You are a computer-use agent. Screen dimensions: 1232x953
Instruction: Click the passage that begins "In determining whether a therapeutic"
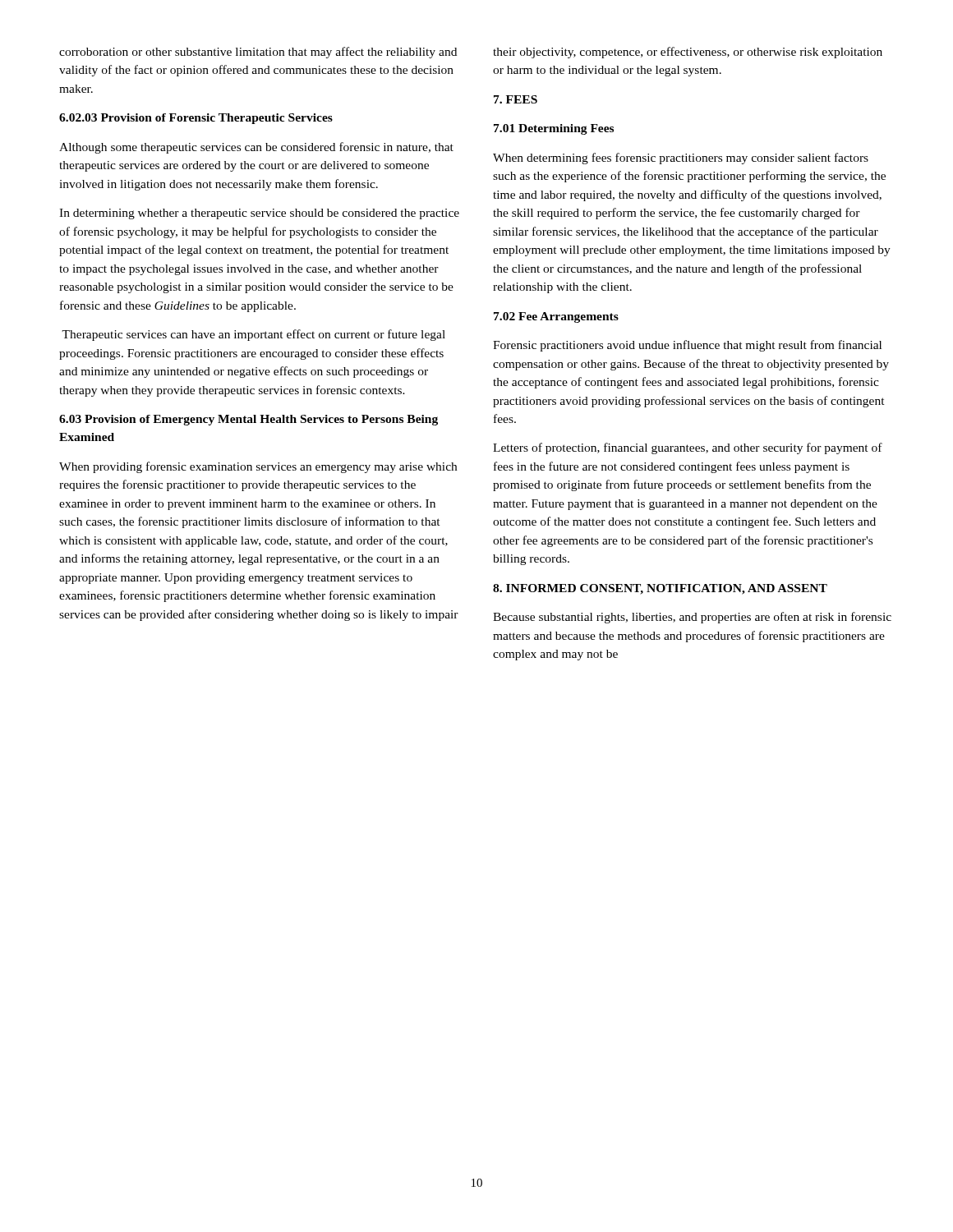click(x=260, y=259)
